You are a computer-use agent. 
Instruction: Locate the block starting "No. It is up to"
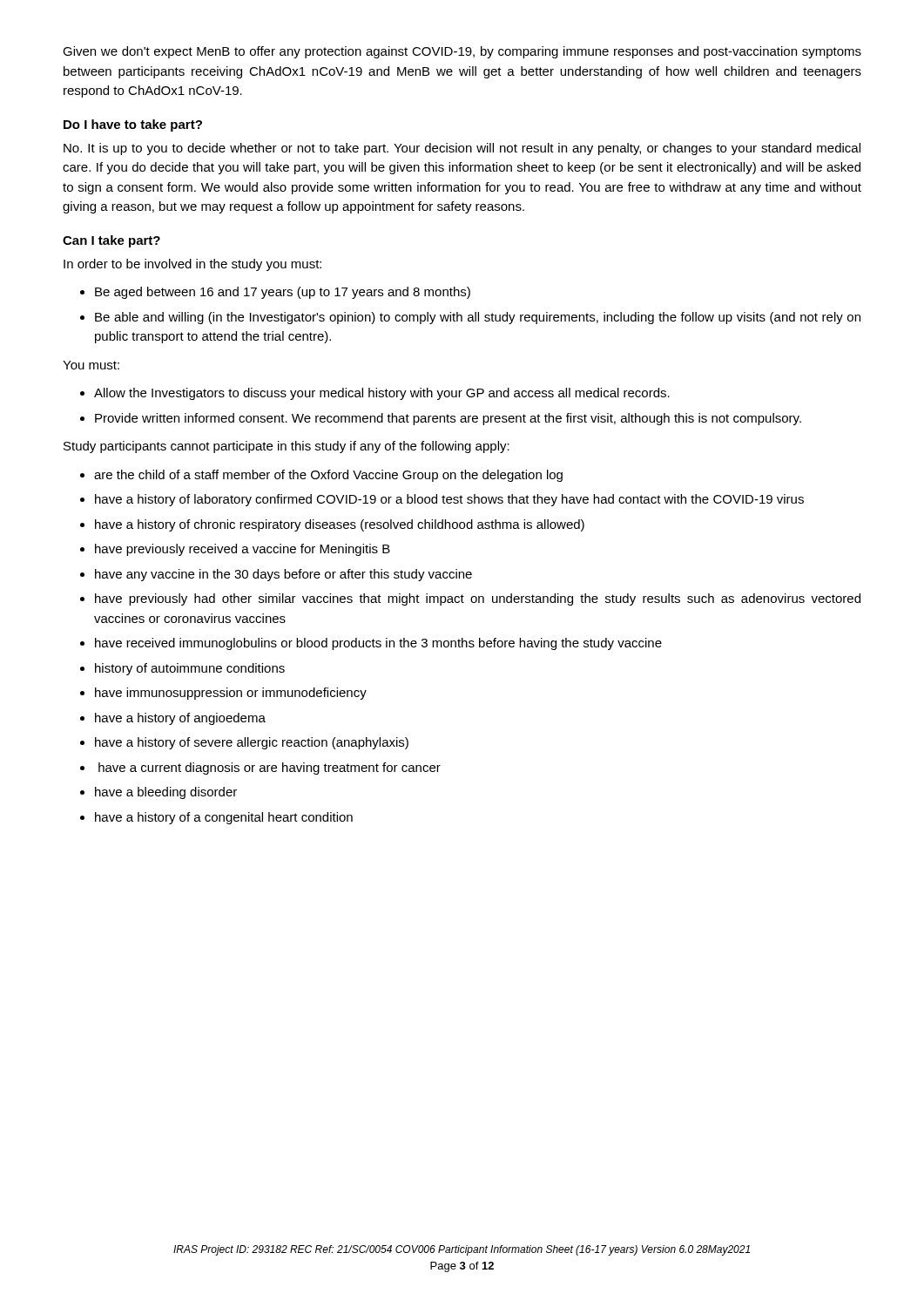click(x=462, y=177)
